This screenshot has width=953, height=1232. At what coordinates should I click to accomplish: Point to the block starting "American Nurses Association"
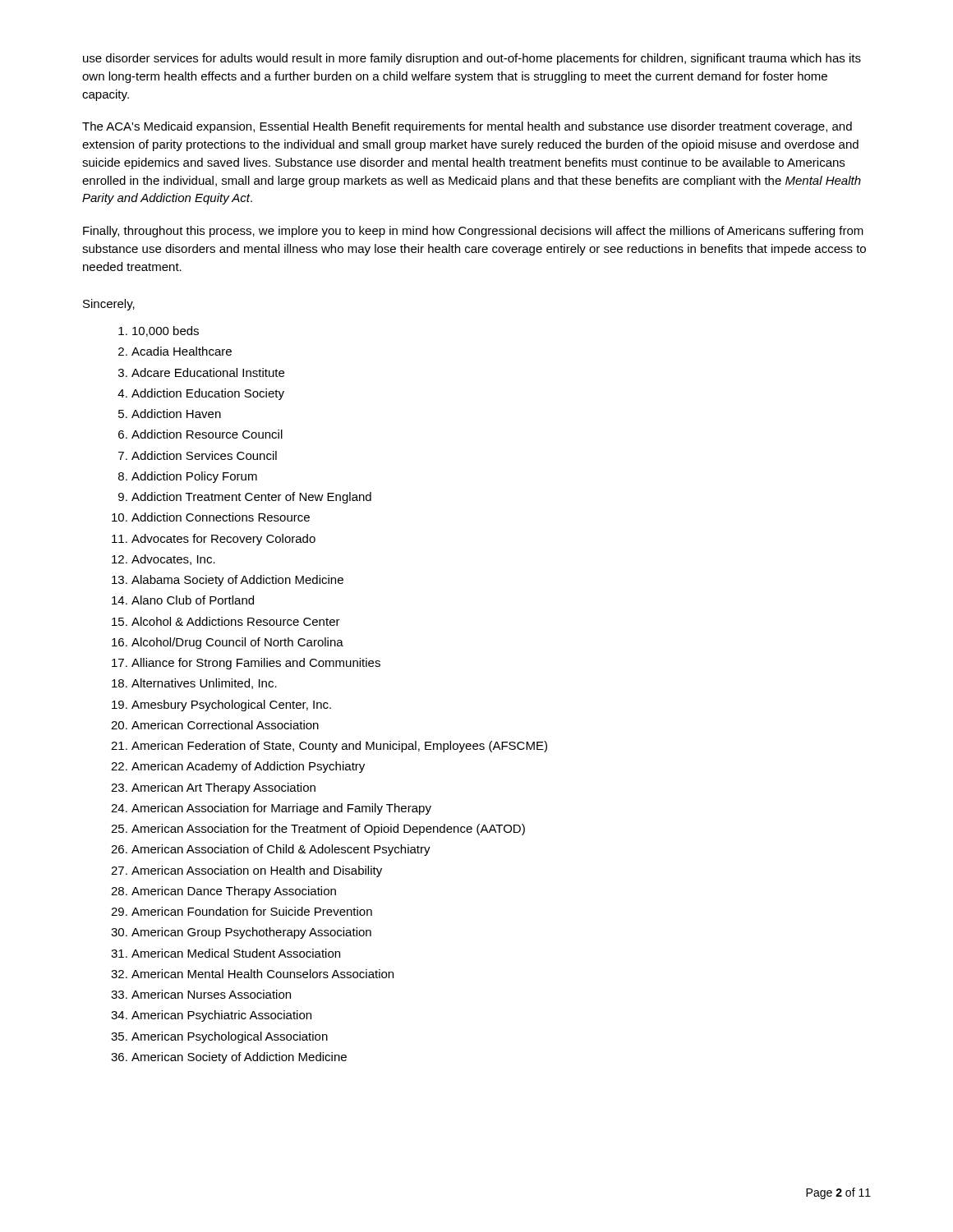click(x=211, y=994)
